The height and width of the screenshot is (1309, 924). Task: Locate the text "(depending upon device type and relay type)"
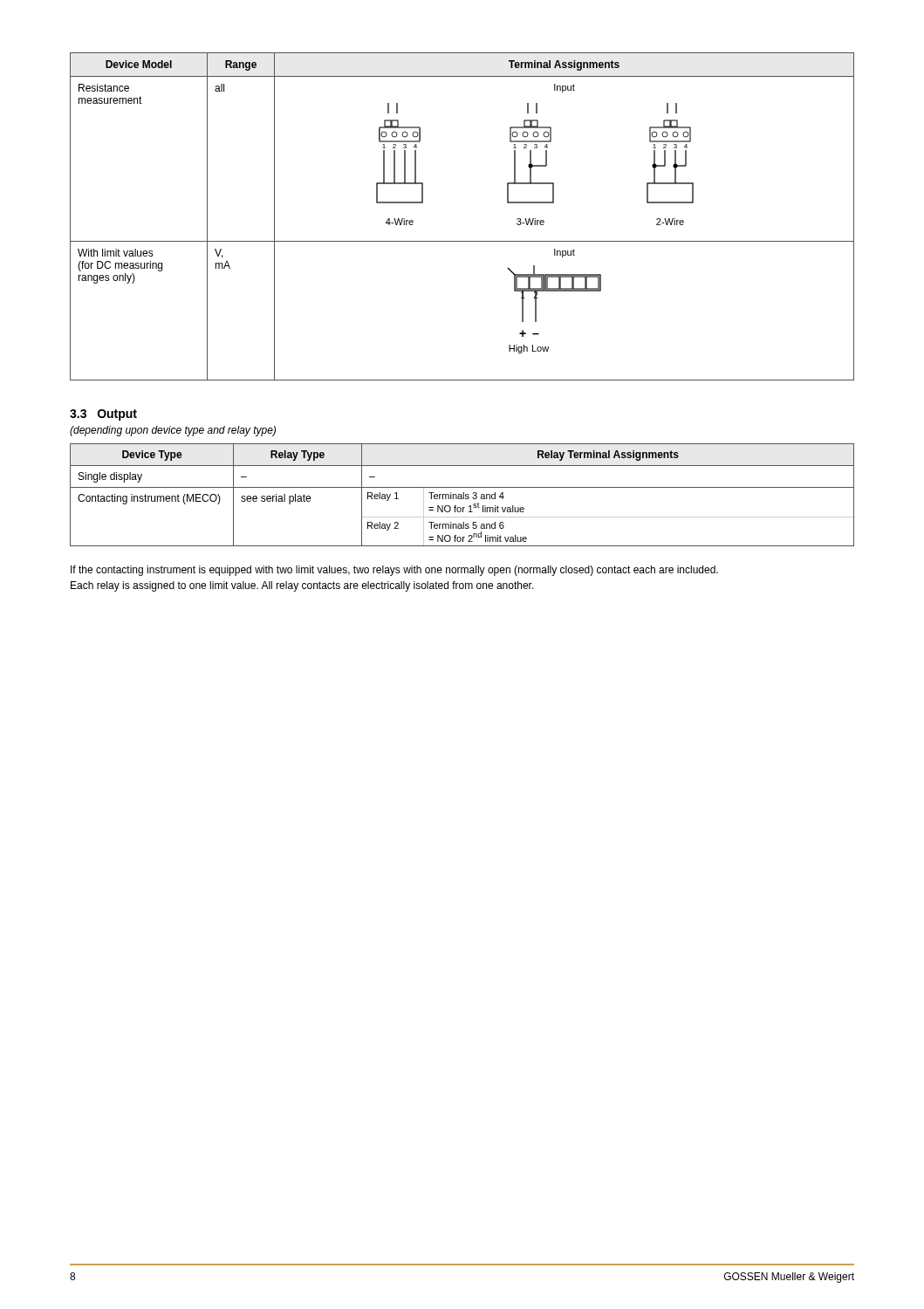click(x=173, y=430)
